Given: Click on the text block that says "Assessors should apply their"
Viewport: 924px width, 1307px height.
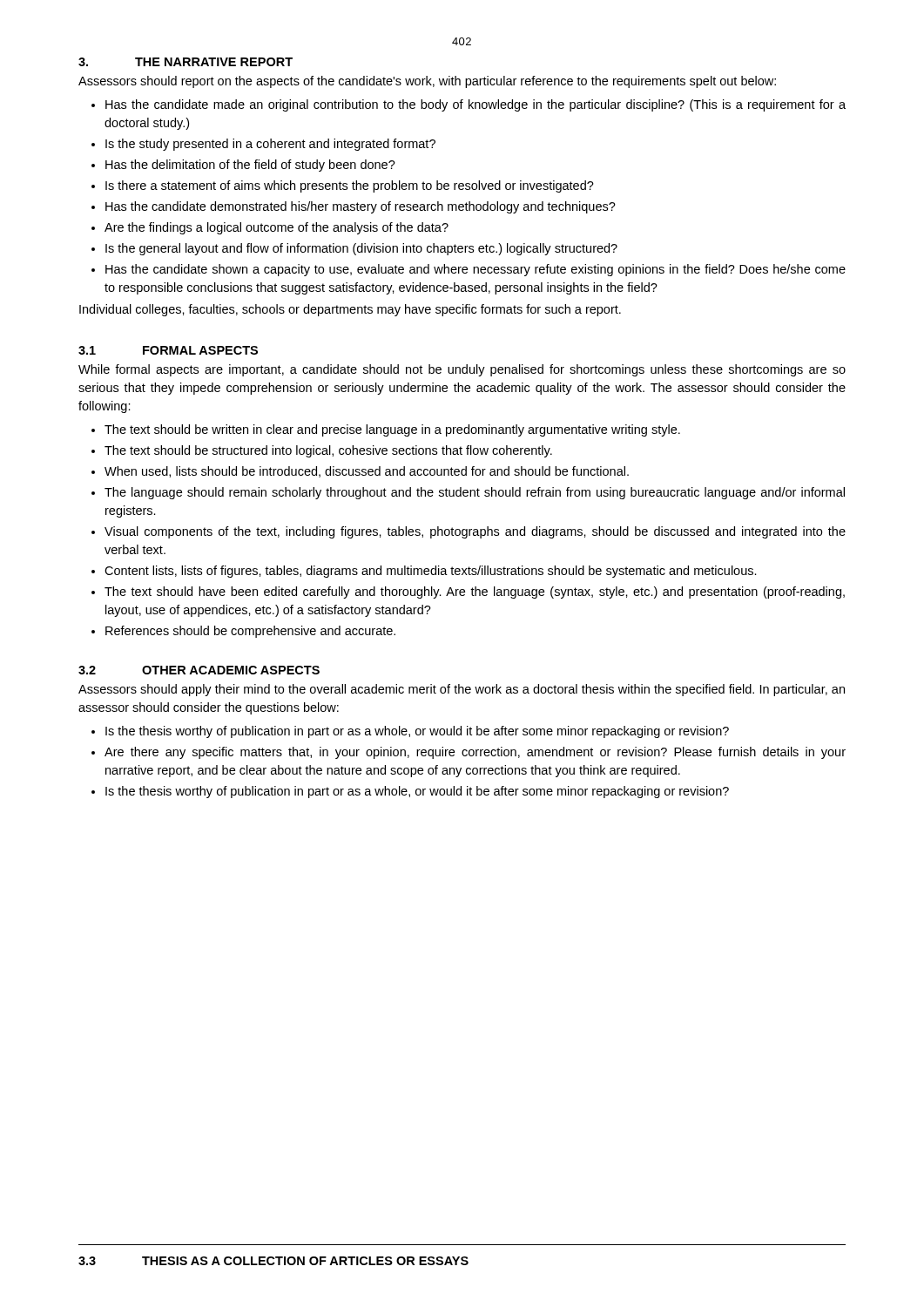Looking at the screenshot, I should tap(462, 699).
